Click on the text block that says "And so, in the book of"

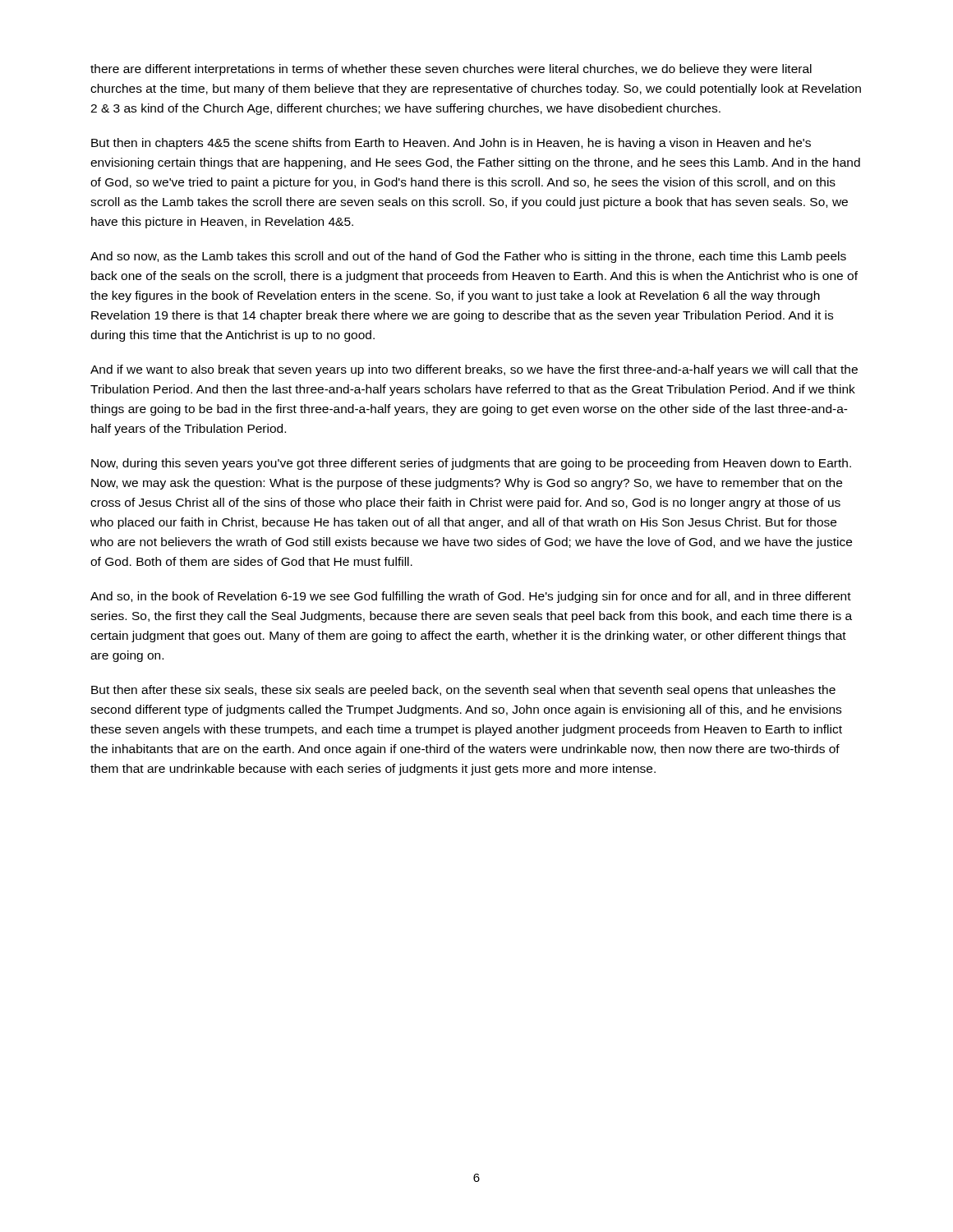tap(471, 626)
